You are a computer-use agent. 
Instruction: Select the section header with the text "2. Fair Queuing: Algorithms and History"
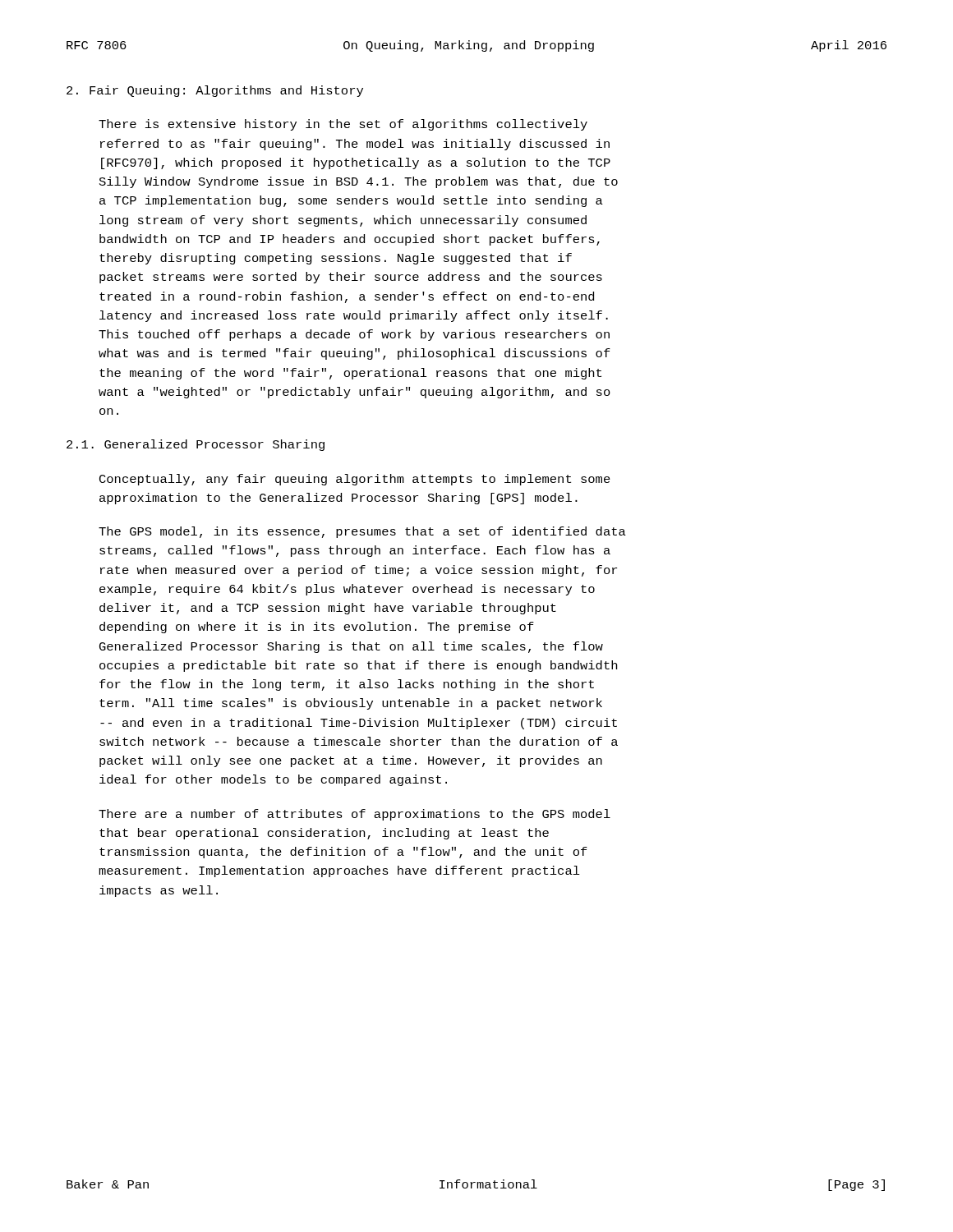click(215, 91)
